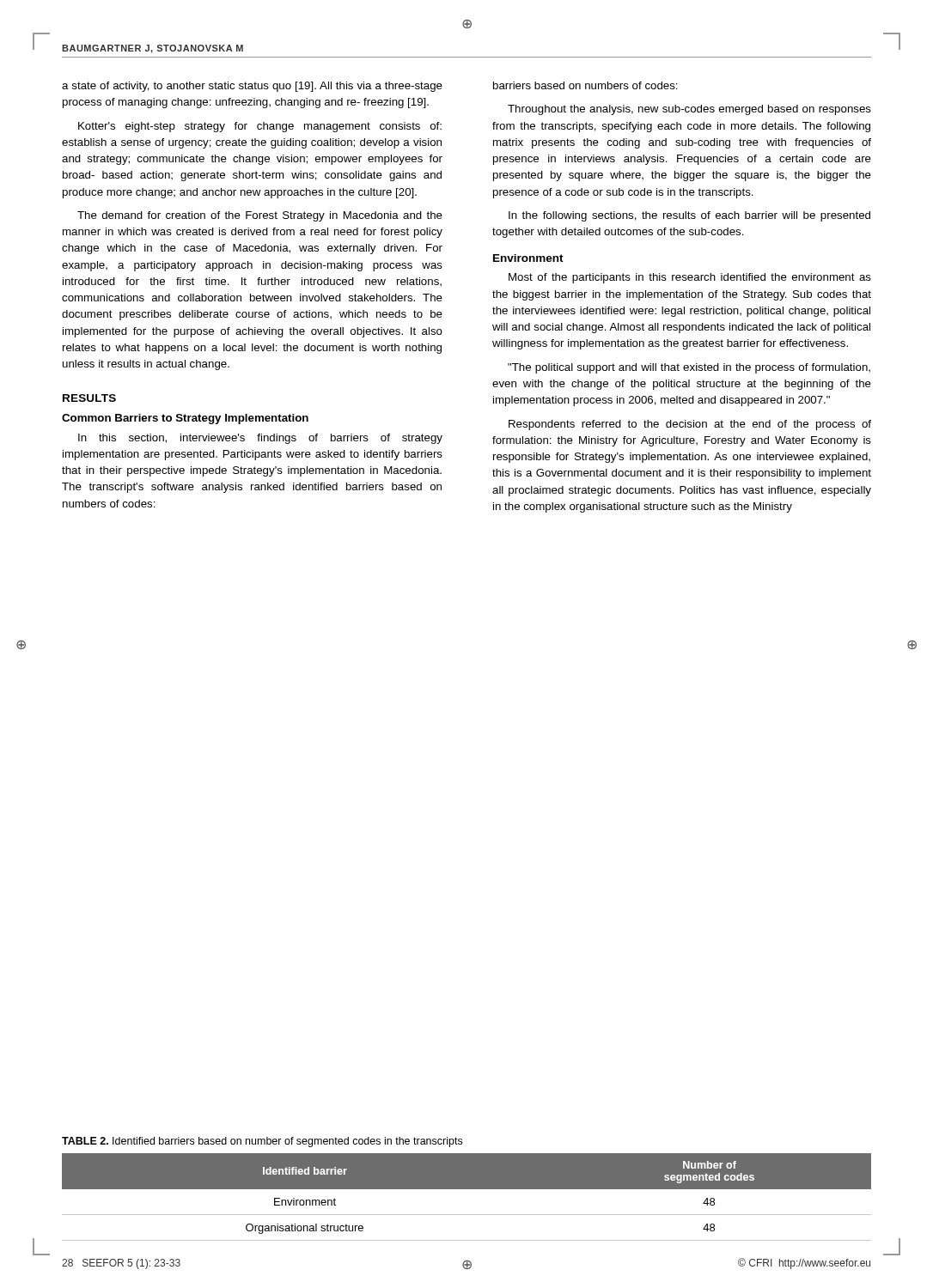Viewport: 933px width, 1288px height.
Task: Click the passage that begins "Most of the participants in this research"
Action: click(x=682, y=392)
